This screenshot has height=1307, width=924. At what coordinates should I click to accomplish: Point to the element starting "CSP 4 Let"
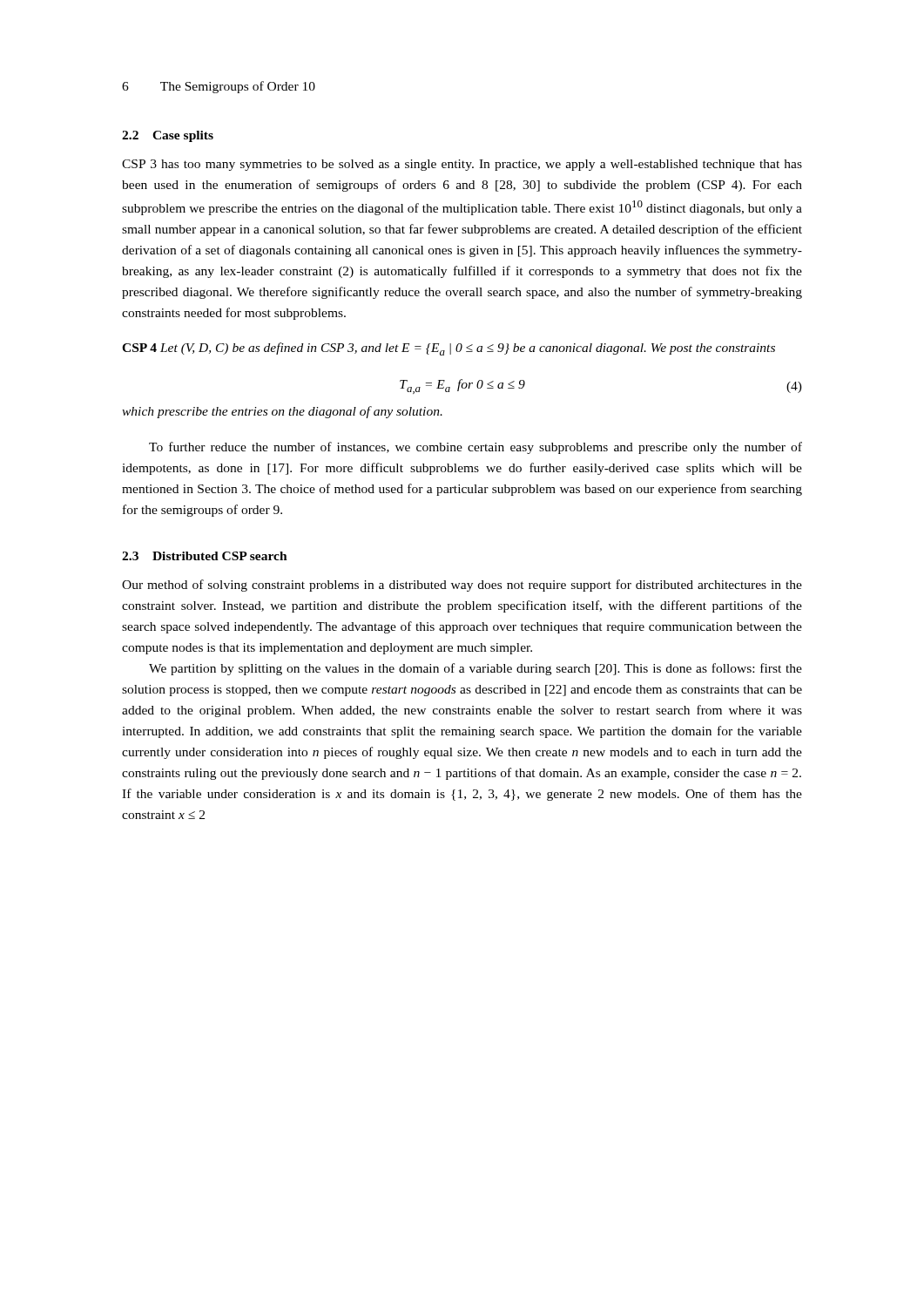click(x=449, y=349)
